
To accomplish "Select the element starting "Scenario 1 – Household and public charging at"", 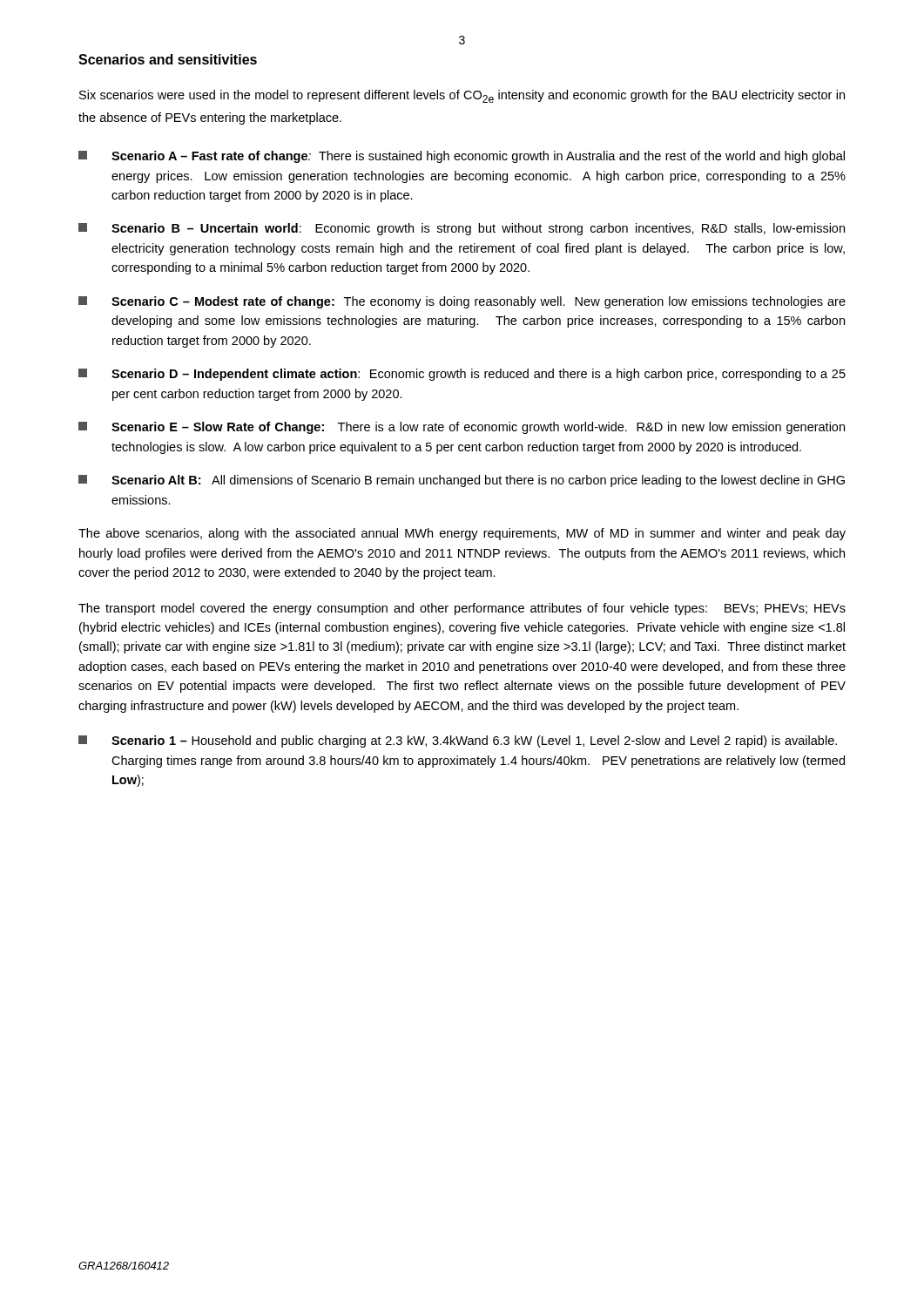I will (462, 761).
